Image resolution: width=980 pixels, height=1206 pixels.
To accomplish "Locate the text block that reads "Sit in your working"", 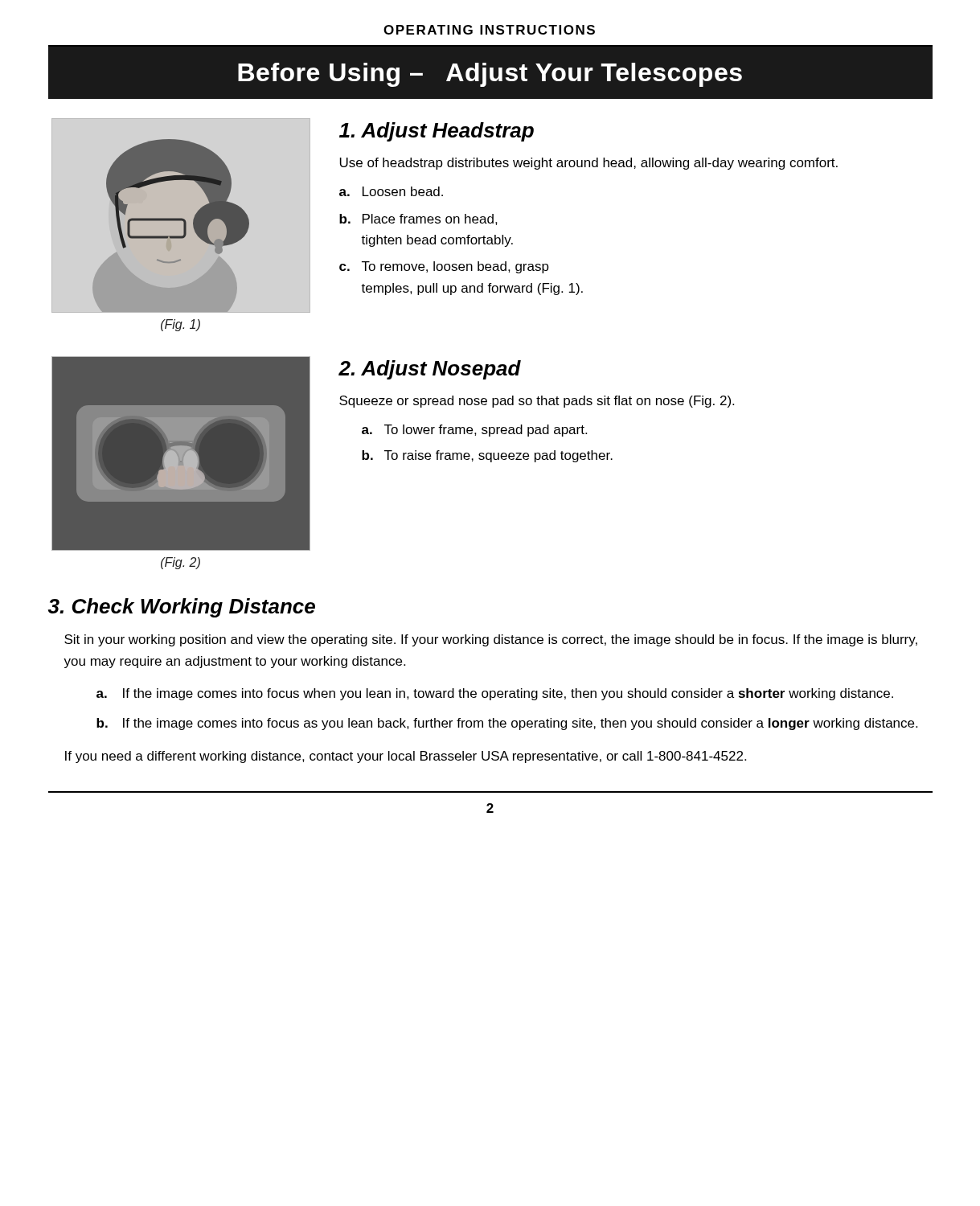I will [491, 651].
